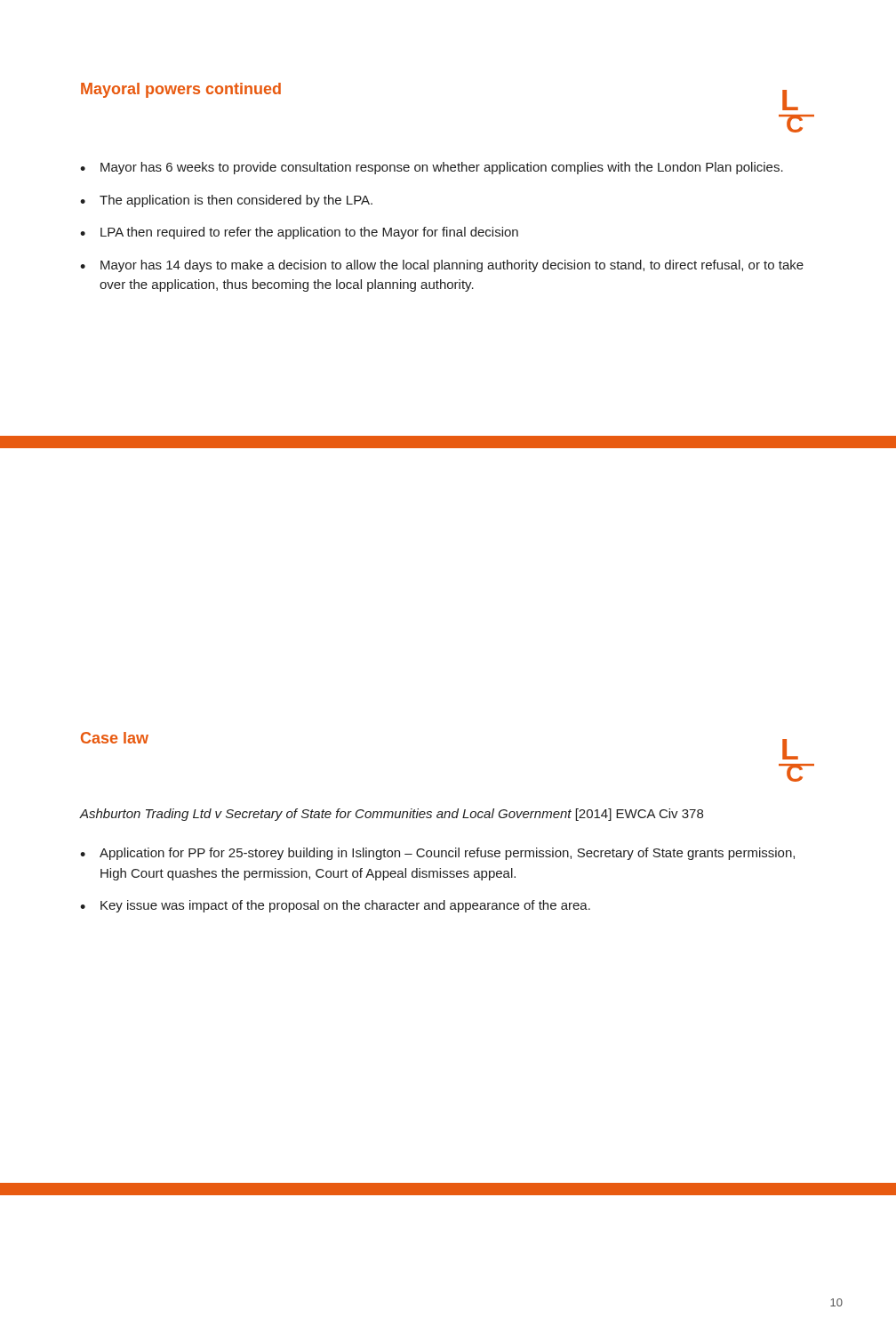896x1334 pixels.
Task: Point to the block starting "Mayoral powers continued"
Action: [181, 89]
